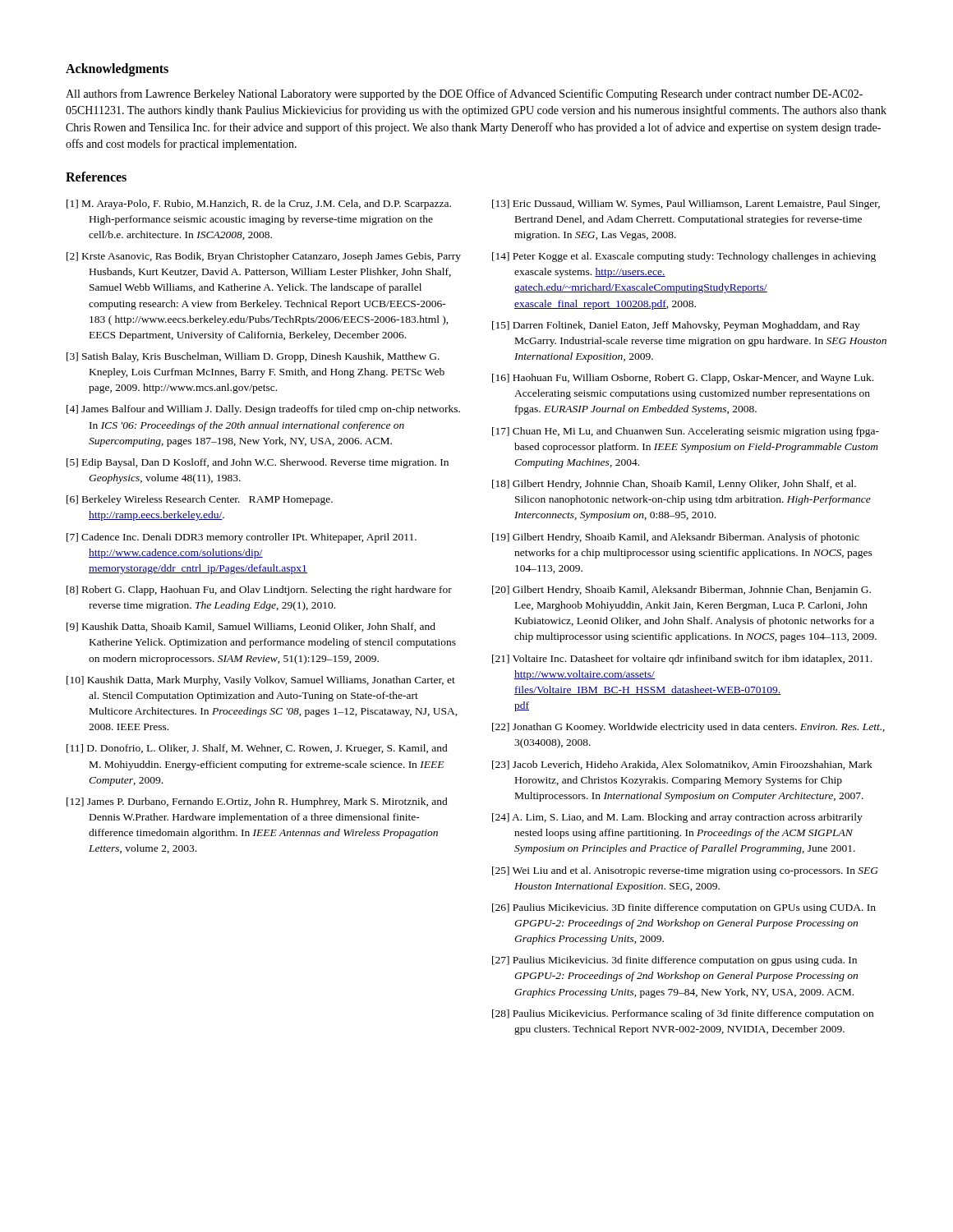The width and height of the screenshot is (953, 1232).
Task: Click on the block starting "[6] Berkeley Wireless Research Center."
Action: pos(200,507)
